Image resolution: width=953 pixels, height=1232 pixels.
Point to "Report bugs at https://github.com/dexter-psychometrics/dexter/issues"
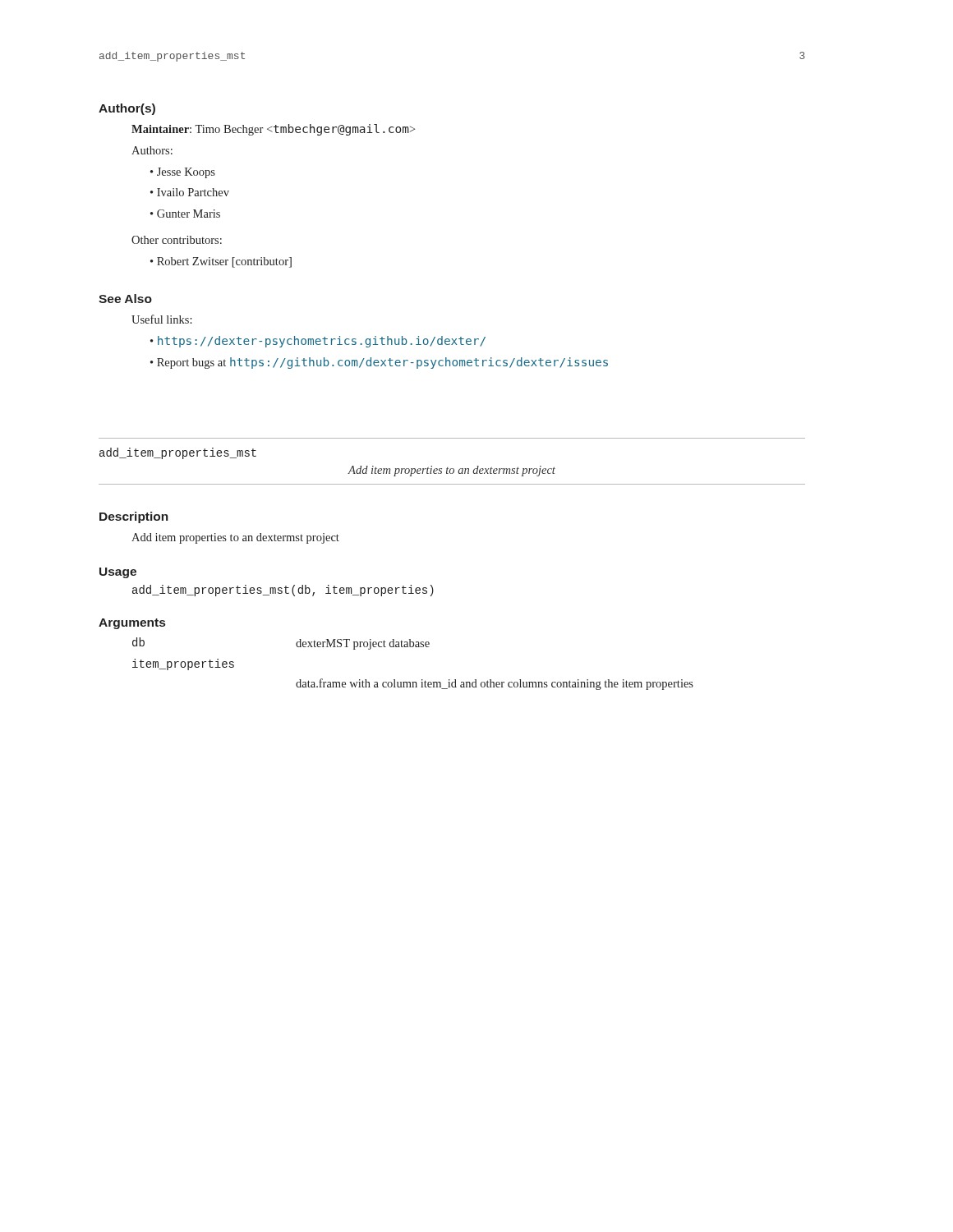pyautogui.click(x=387, y=362)
